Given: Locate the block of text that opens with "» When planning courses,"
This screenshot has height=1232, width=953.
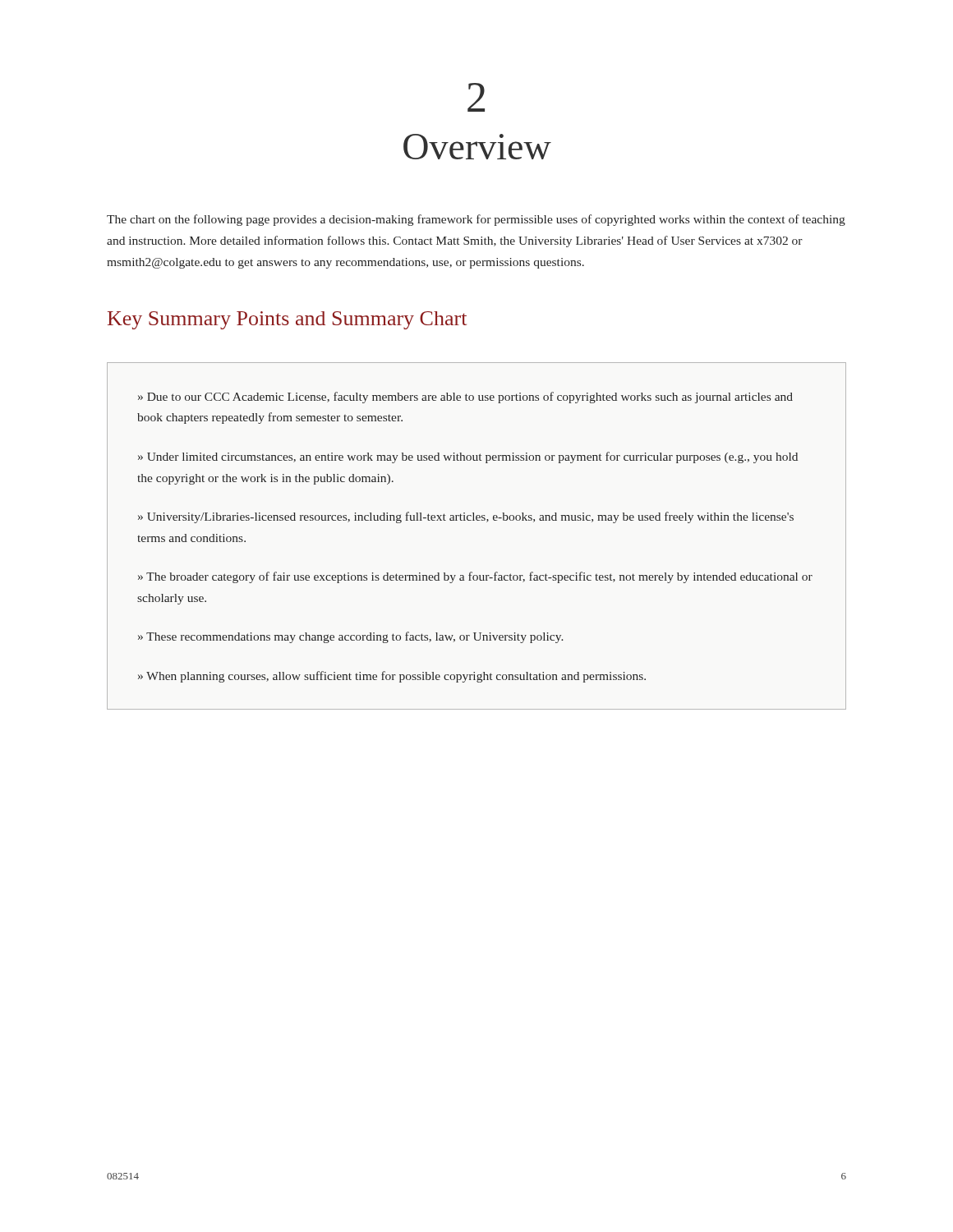Looking at the screenshot, I should pos(392,675).
